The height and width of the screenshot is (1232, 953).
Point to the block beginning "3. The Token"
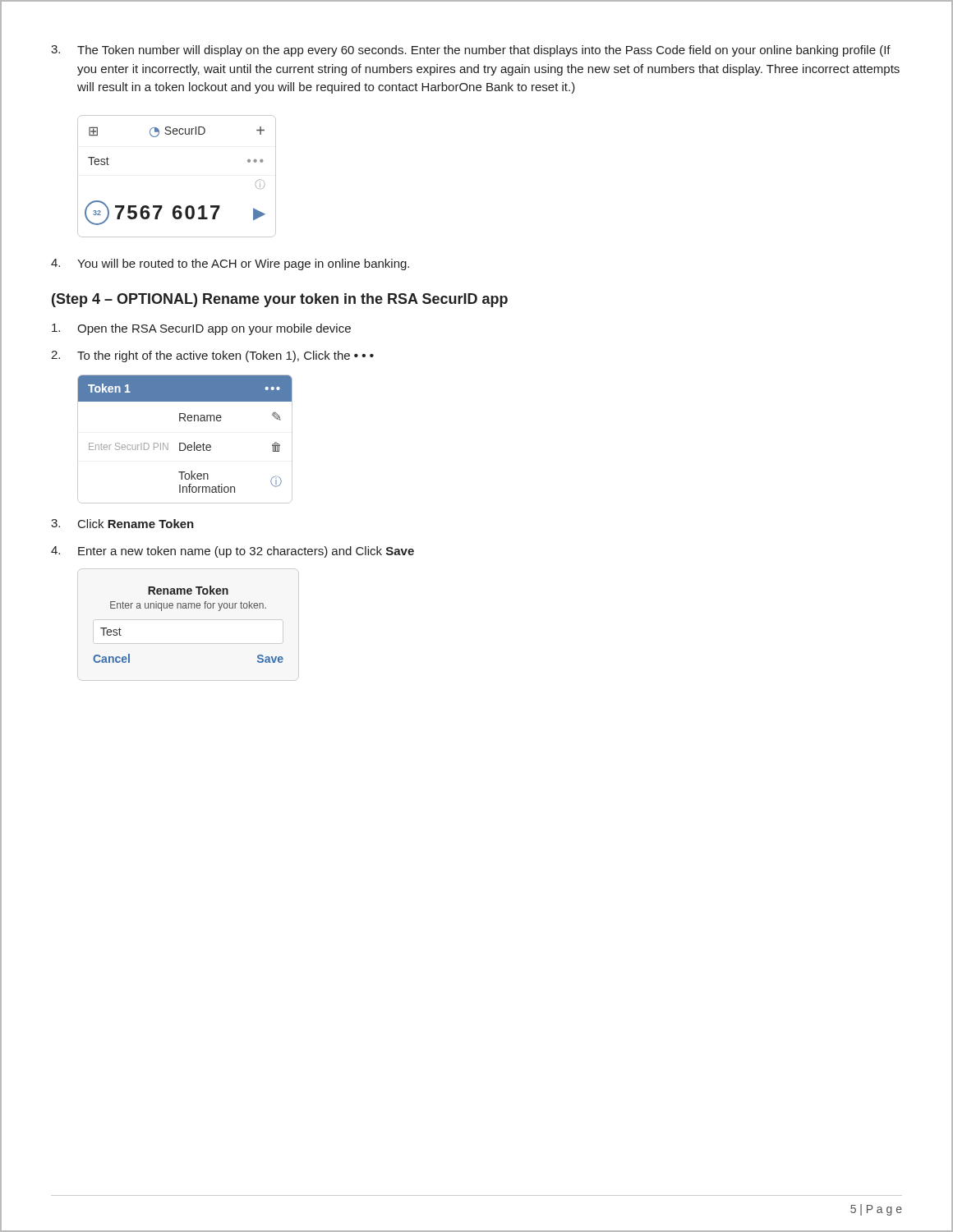point(476,69)
